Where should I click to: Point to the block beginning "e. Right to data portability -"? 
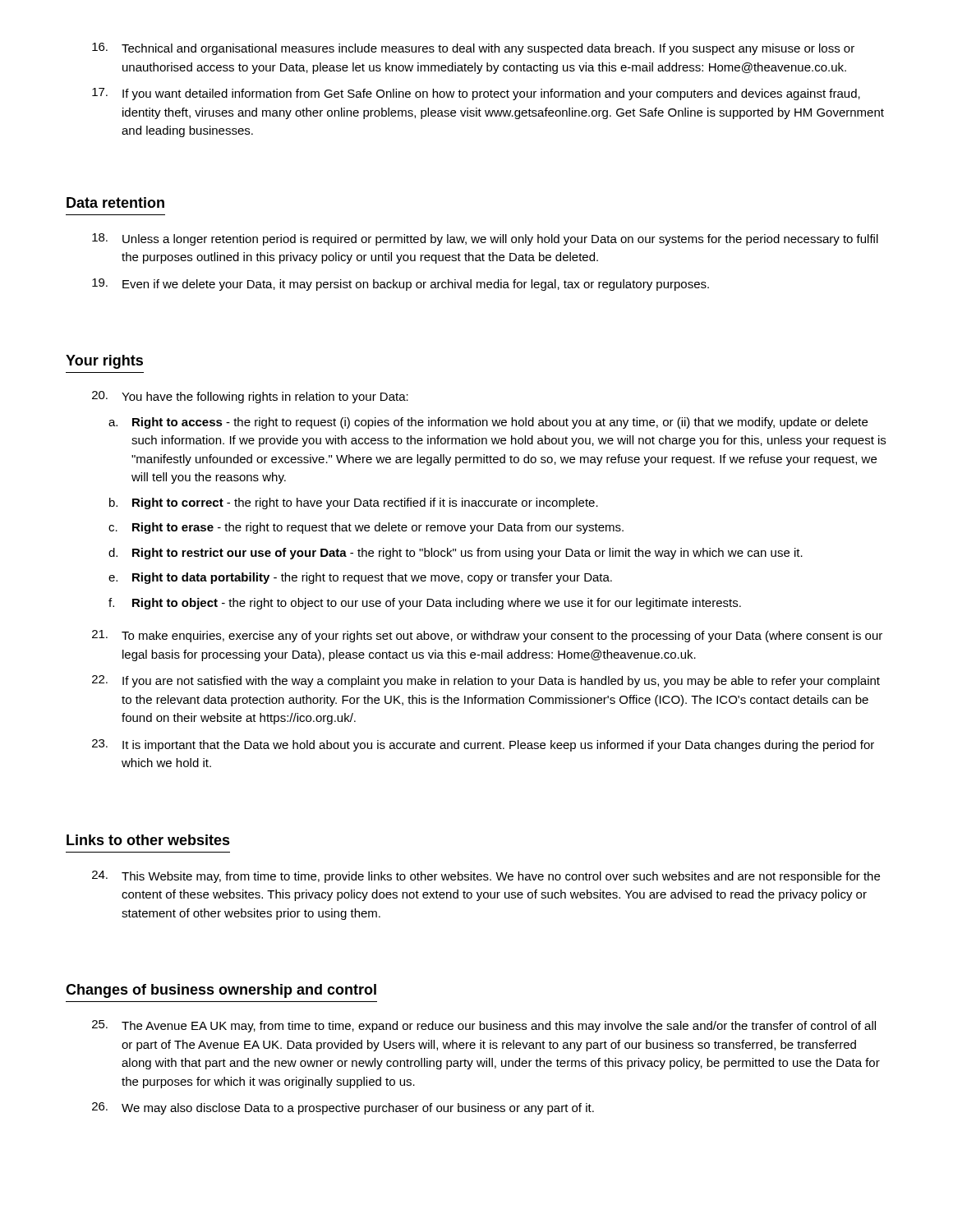coord(498,578)
